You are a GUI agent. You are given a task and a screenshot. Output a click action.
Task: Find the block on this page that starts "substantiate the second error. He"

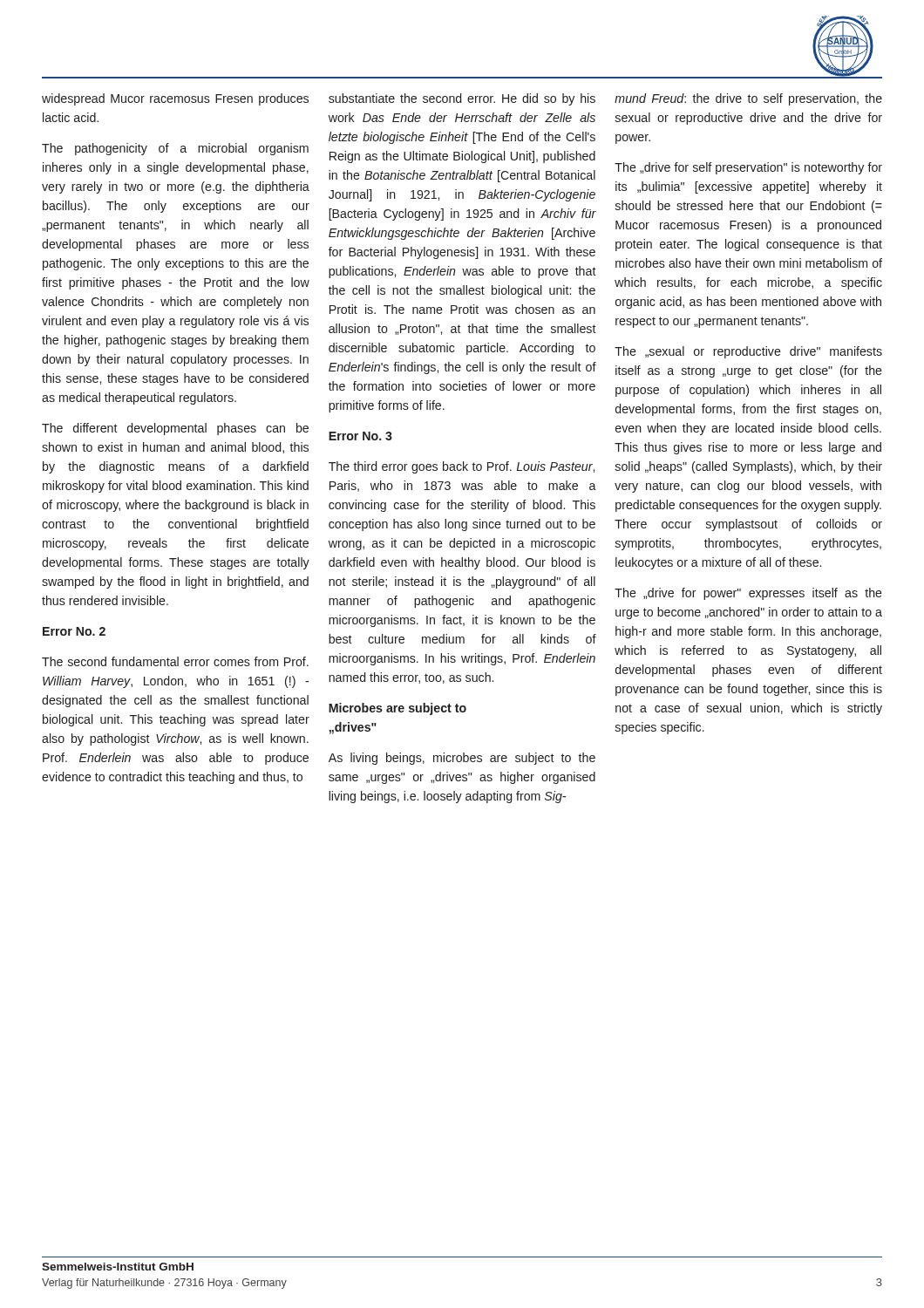(x=462, y=252)
